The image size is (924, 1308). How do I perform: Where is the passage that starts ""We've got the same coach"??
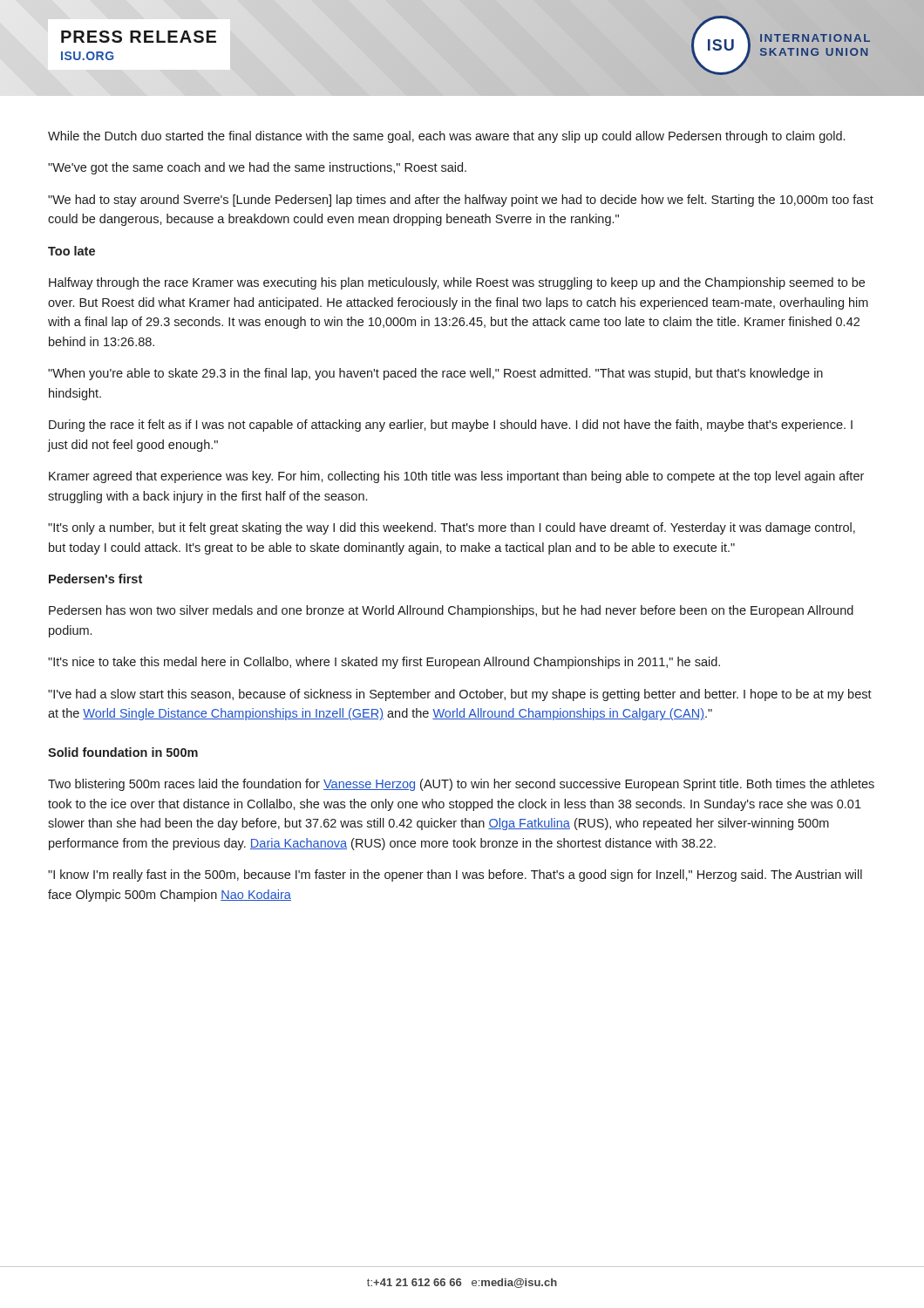coord(462,168)
